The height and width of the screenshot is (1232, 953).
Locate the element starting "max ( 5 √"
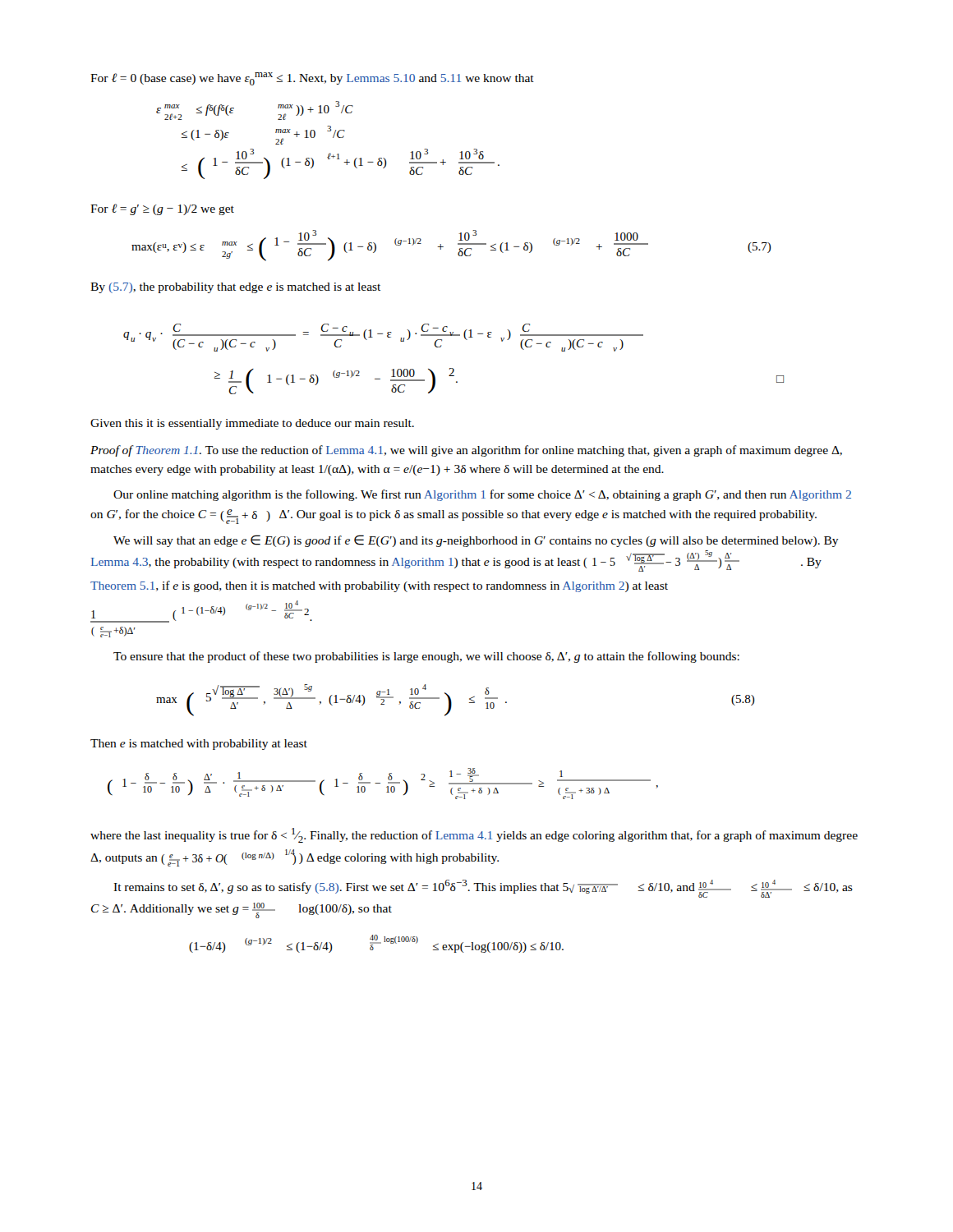coord(476,698)
